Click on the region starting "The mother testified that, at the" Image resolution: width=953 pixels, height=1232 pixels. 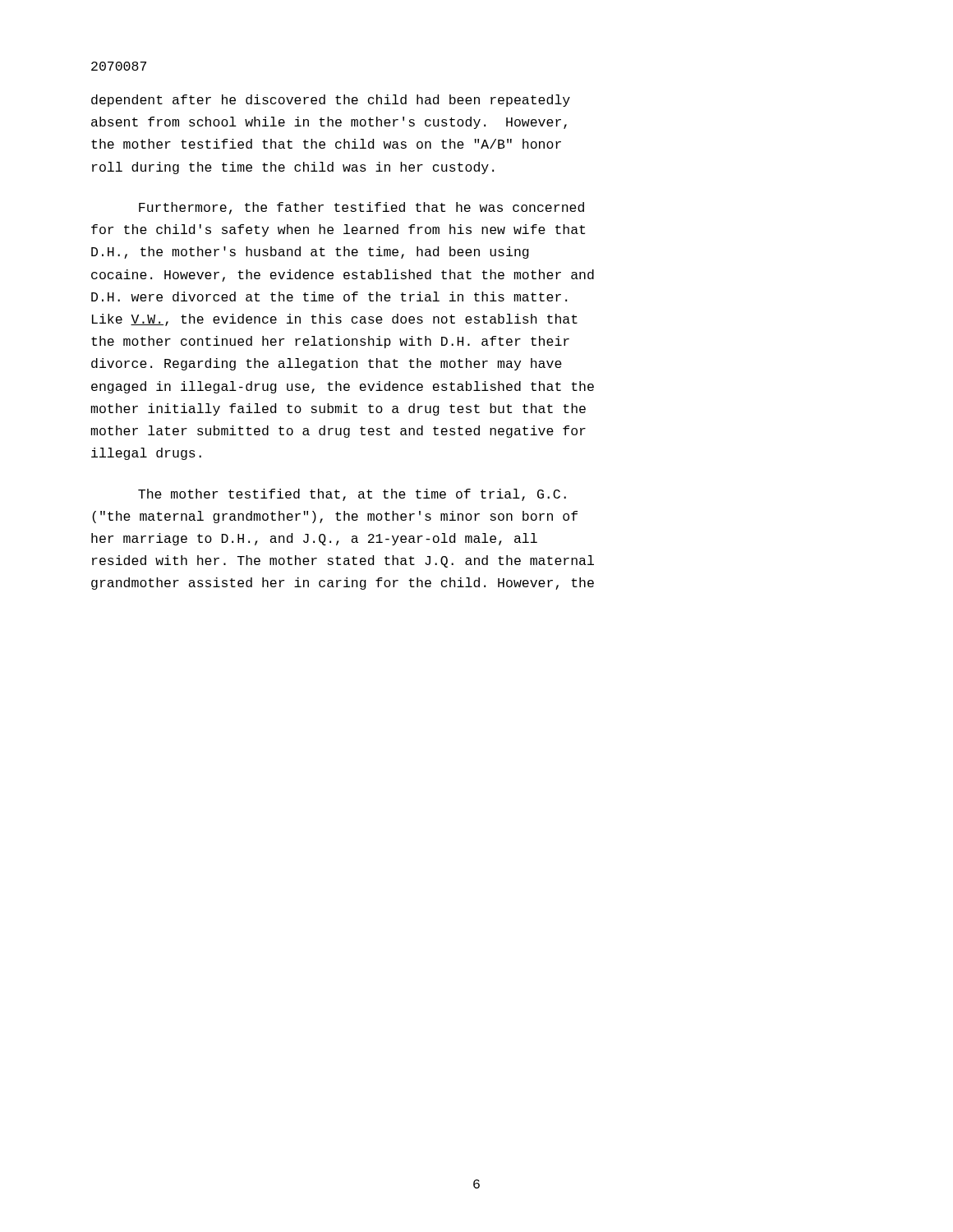point(343,539)
